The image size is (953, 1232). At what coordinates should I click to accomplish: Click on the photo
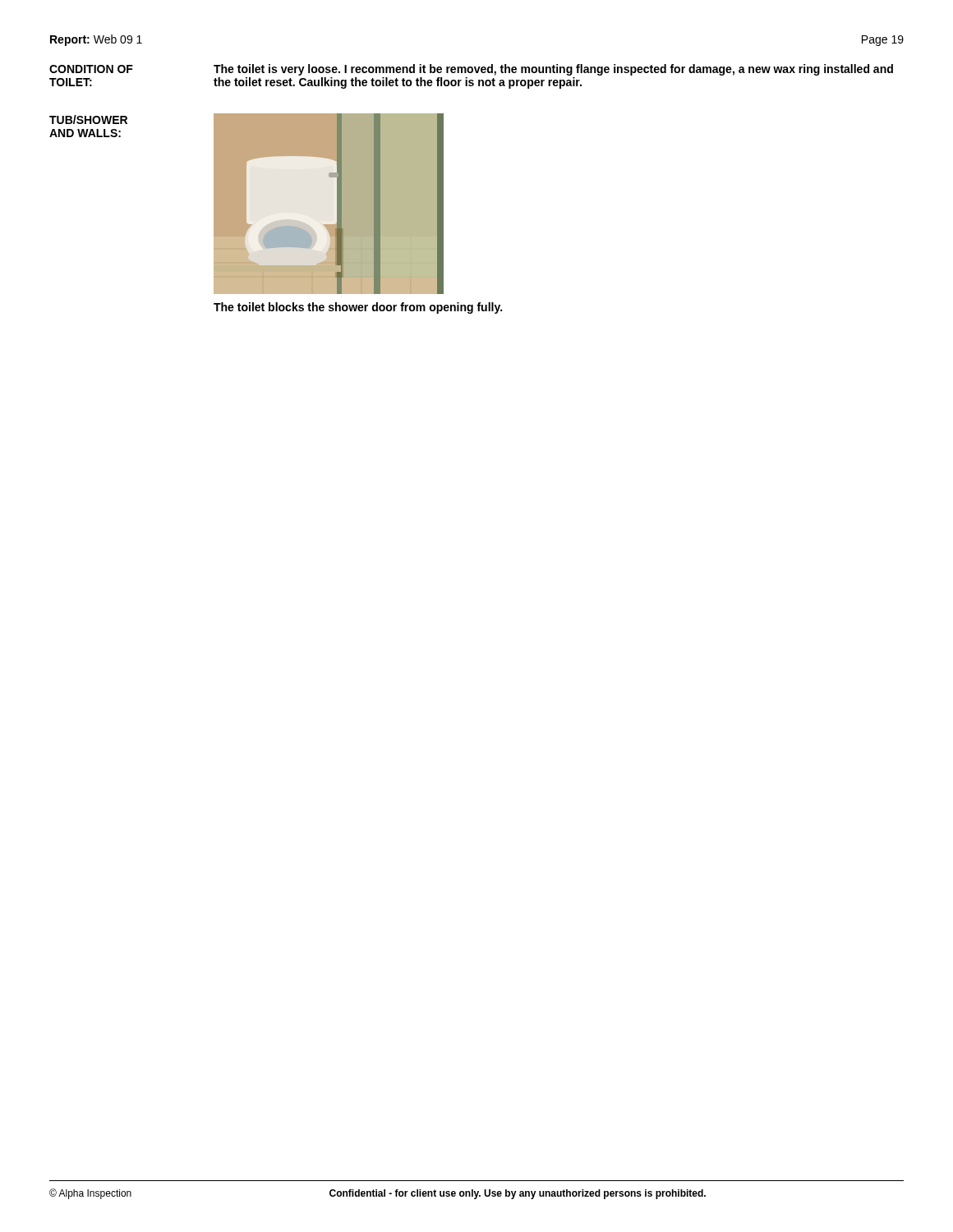[x=329, y=204]
